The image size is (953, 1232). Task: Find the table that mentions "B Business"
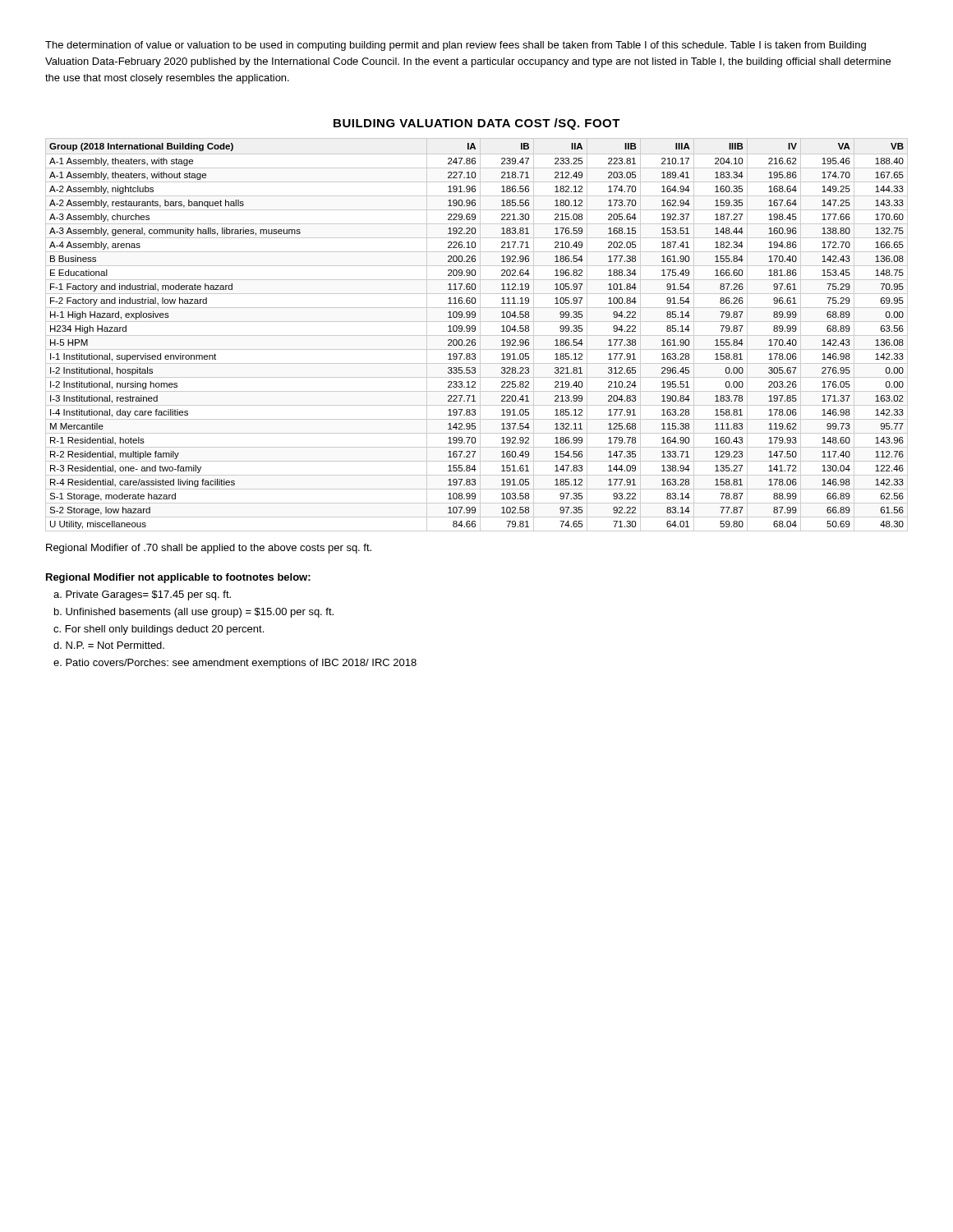click(x=476, y=335)
